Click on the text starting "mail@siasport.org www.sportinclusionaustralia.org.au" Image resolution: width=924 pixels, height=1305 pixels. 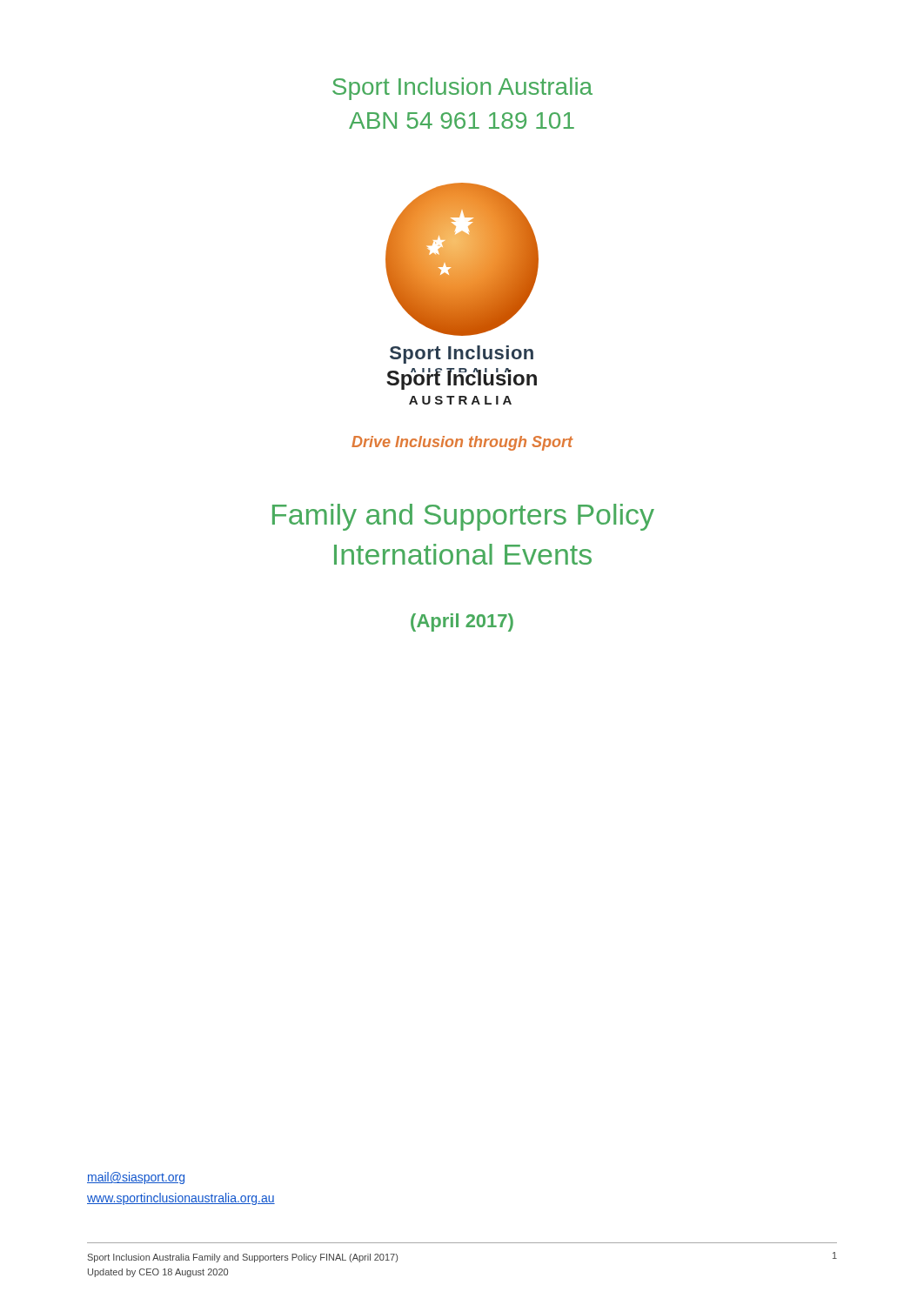tap(181, 1189)
